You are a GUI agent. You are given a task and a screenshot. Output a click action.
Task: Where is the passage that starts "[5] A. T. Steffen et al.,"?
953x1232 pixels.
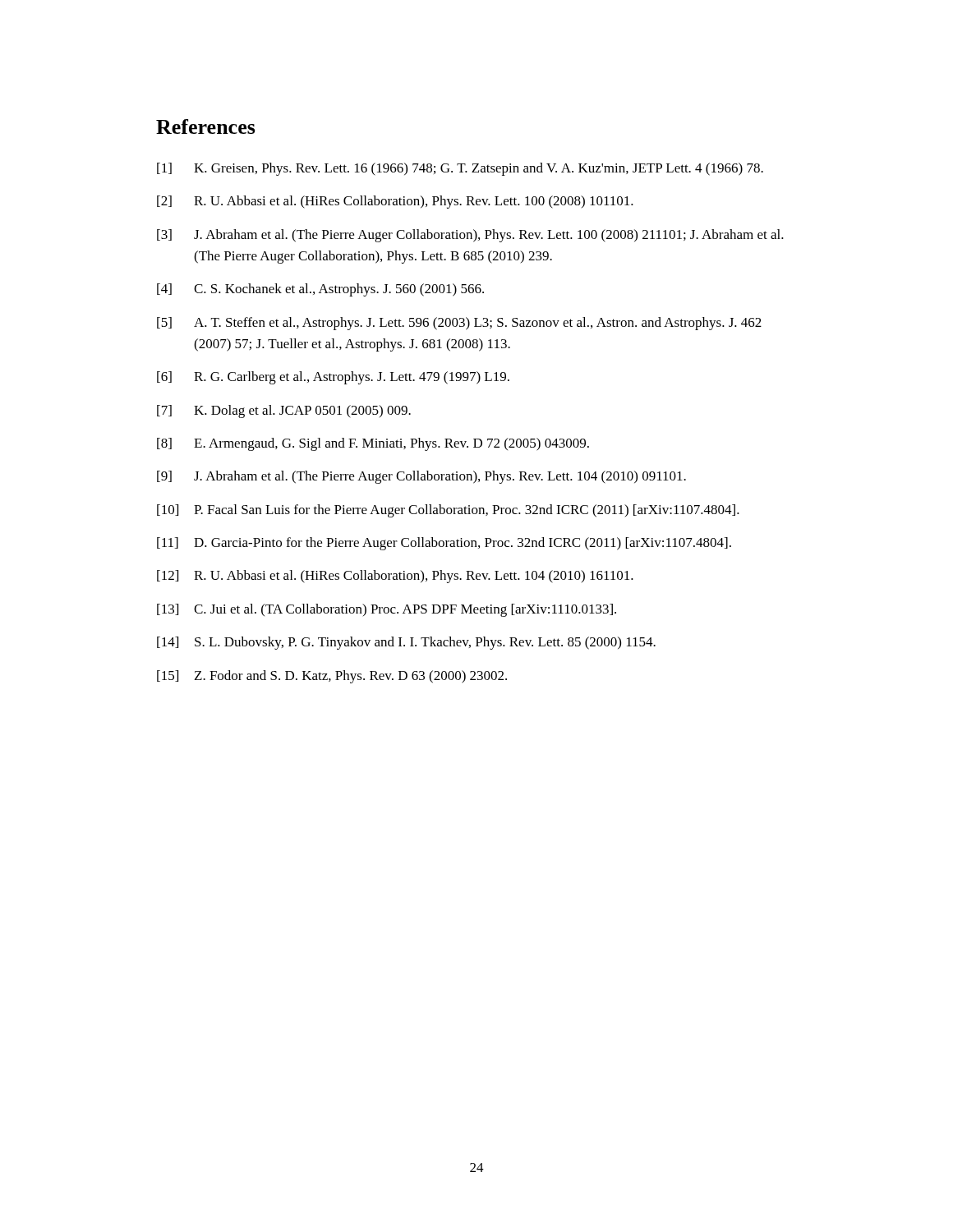coord(476,334)
